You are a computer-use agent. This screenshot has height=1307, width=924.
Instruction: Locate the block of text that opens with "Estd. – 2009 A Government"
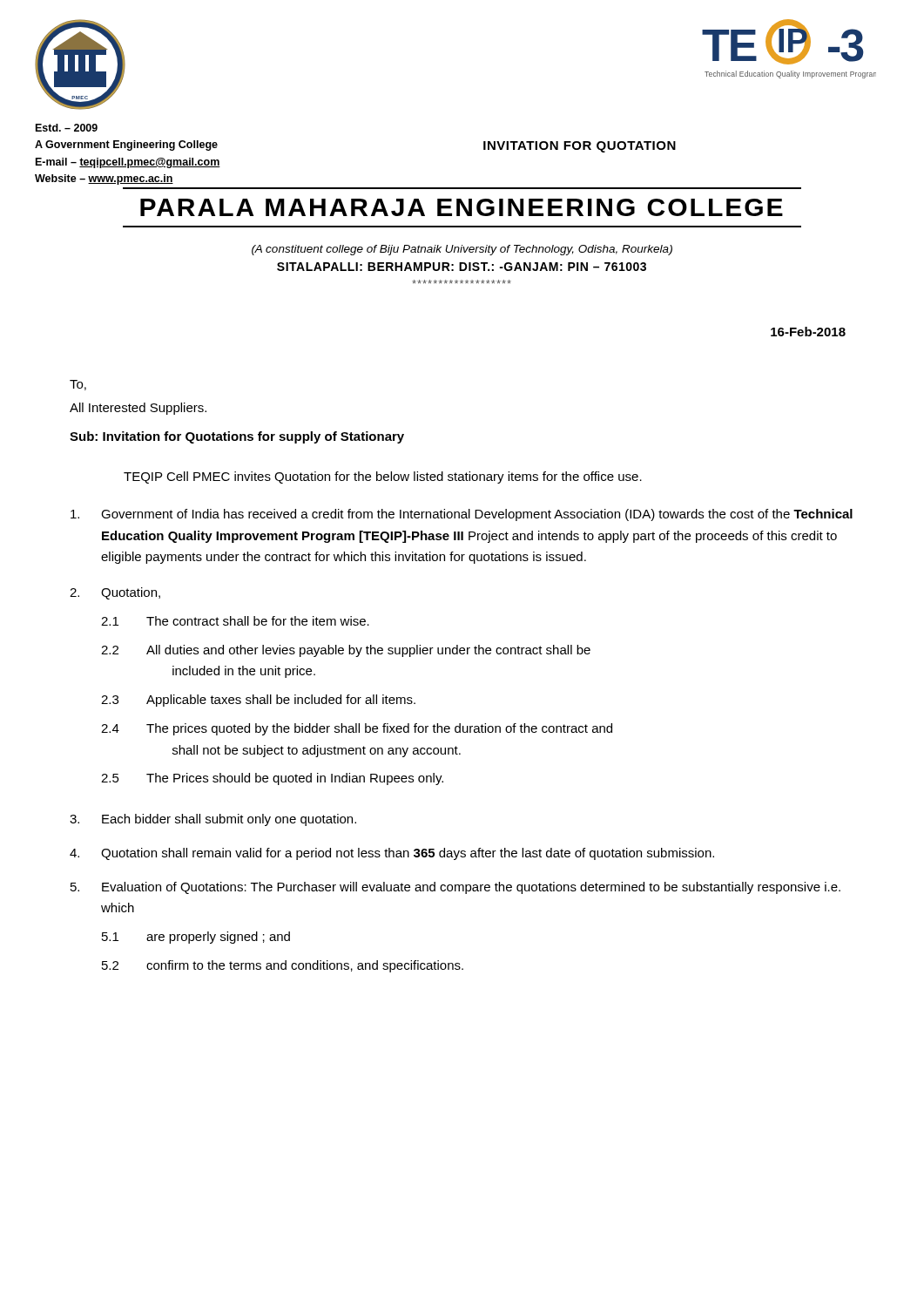[x=127, y=153]
